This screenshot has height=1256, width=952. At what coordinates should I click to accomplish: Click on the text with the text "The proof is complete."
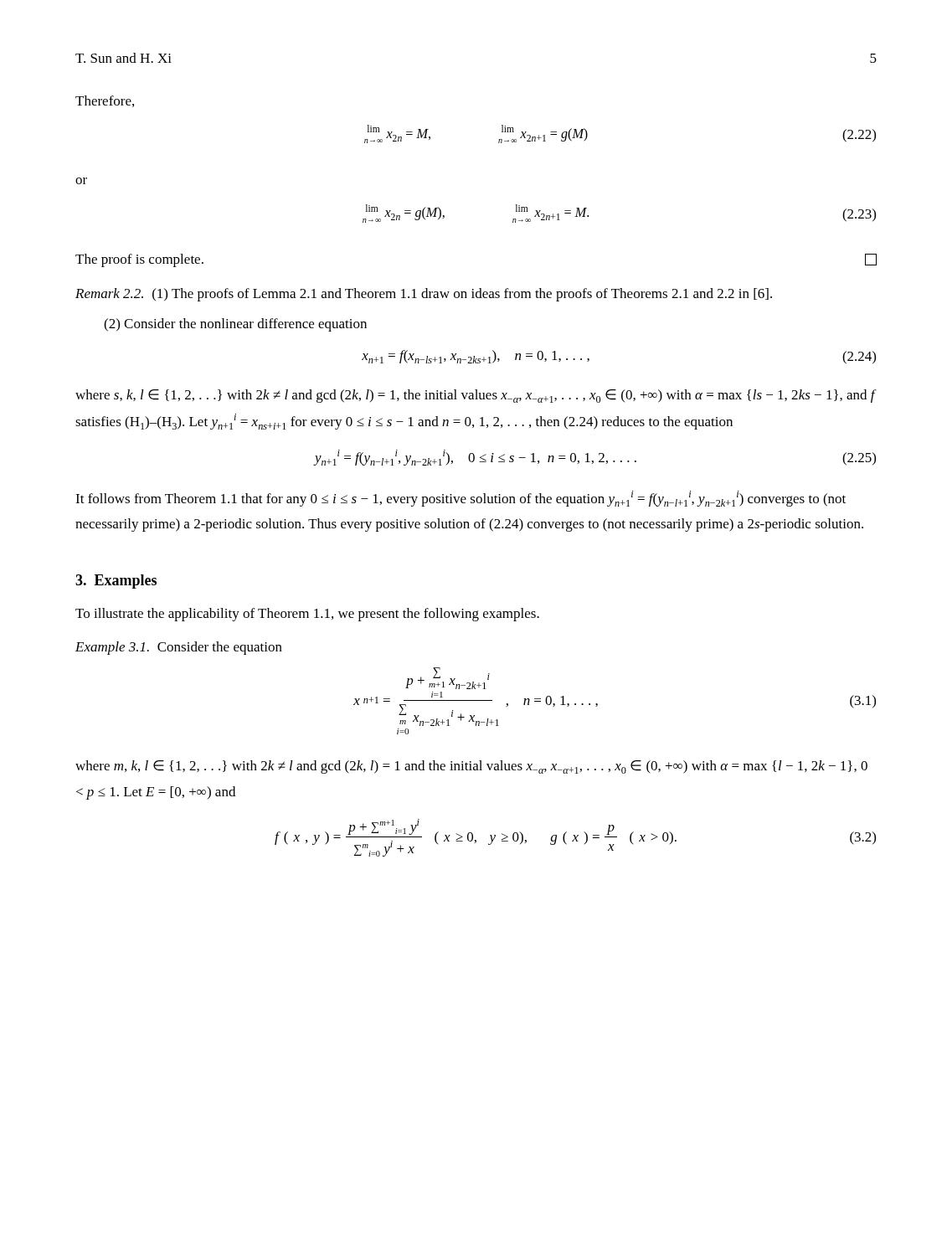tap(137, 260)
